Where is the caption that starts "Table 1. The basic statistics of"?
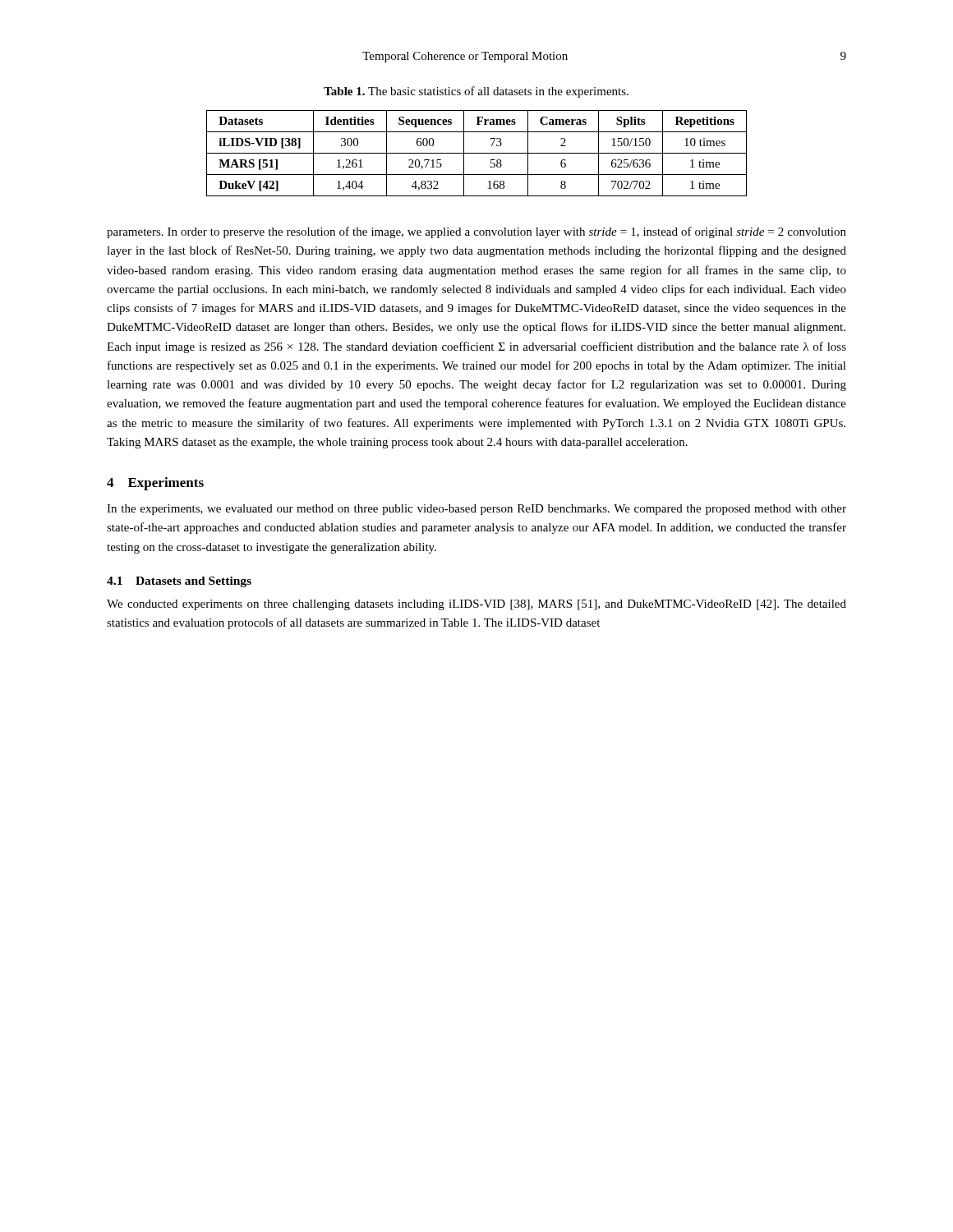 476,91
